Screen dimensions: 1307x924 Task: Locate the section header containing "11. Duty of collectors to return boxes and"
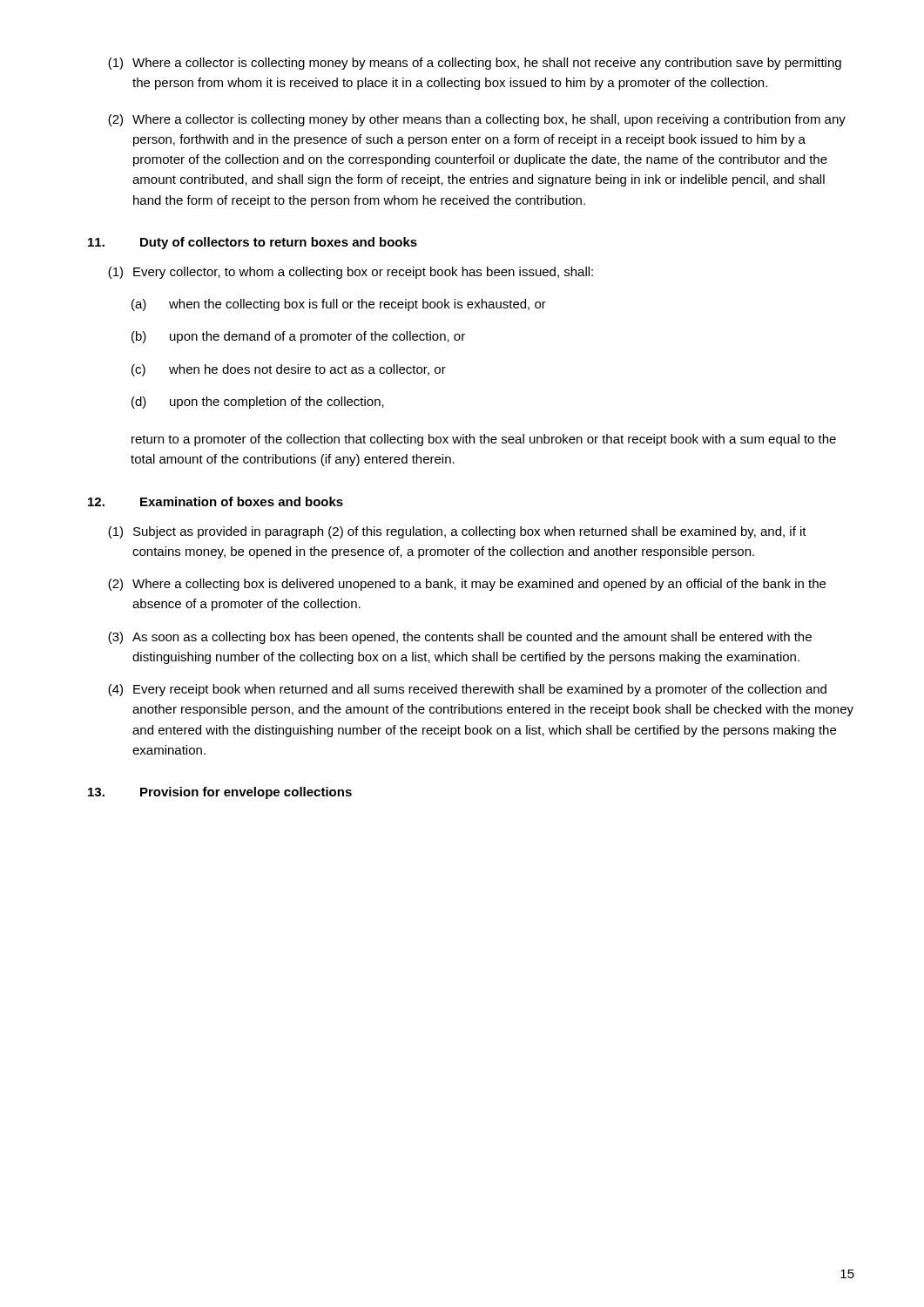253,243
